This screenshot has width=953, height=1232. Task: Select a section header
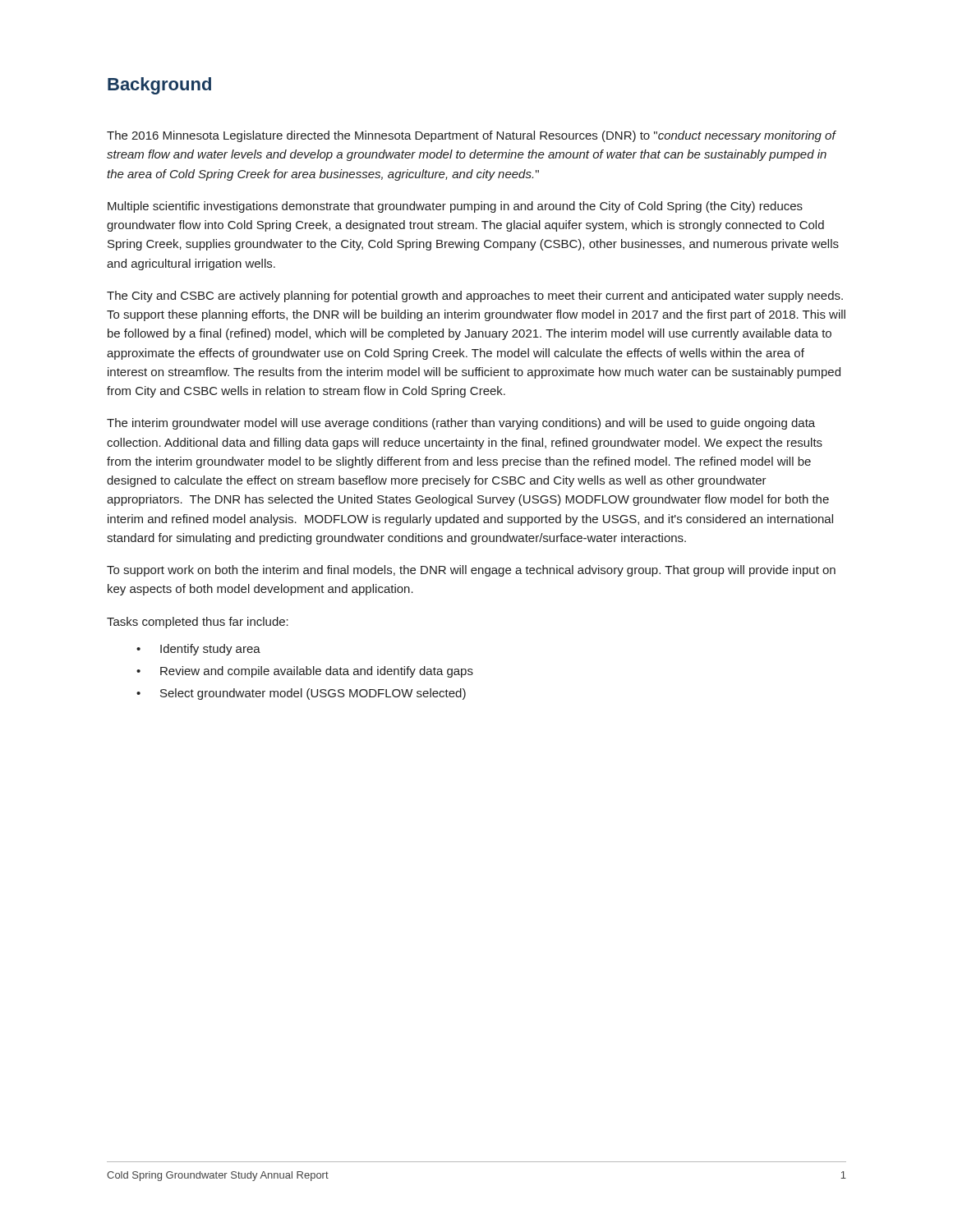click(x=160, y=85)
